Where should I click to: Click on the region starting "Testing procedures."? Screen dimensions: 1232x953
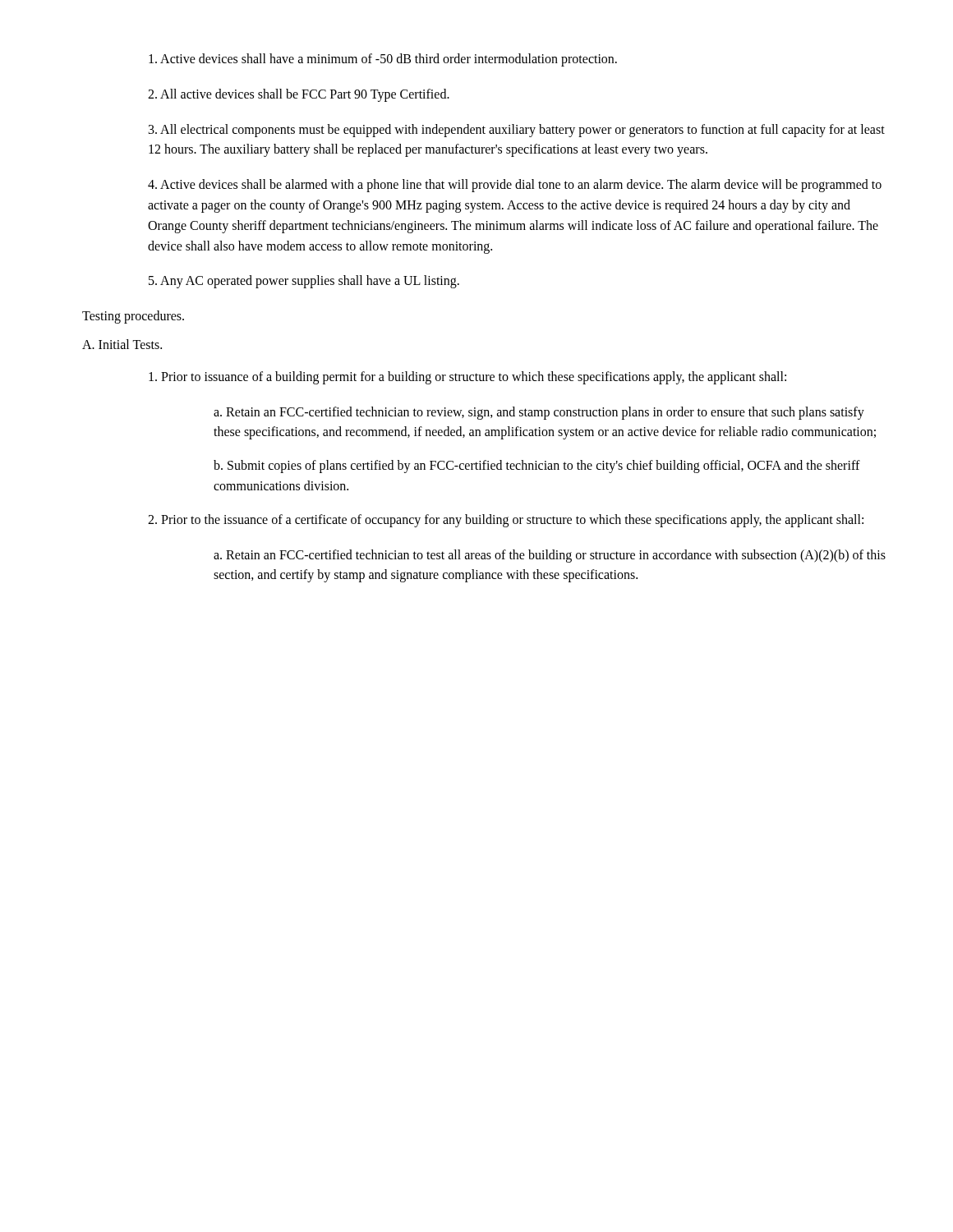(134, 316)
